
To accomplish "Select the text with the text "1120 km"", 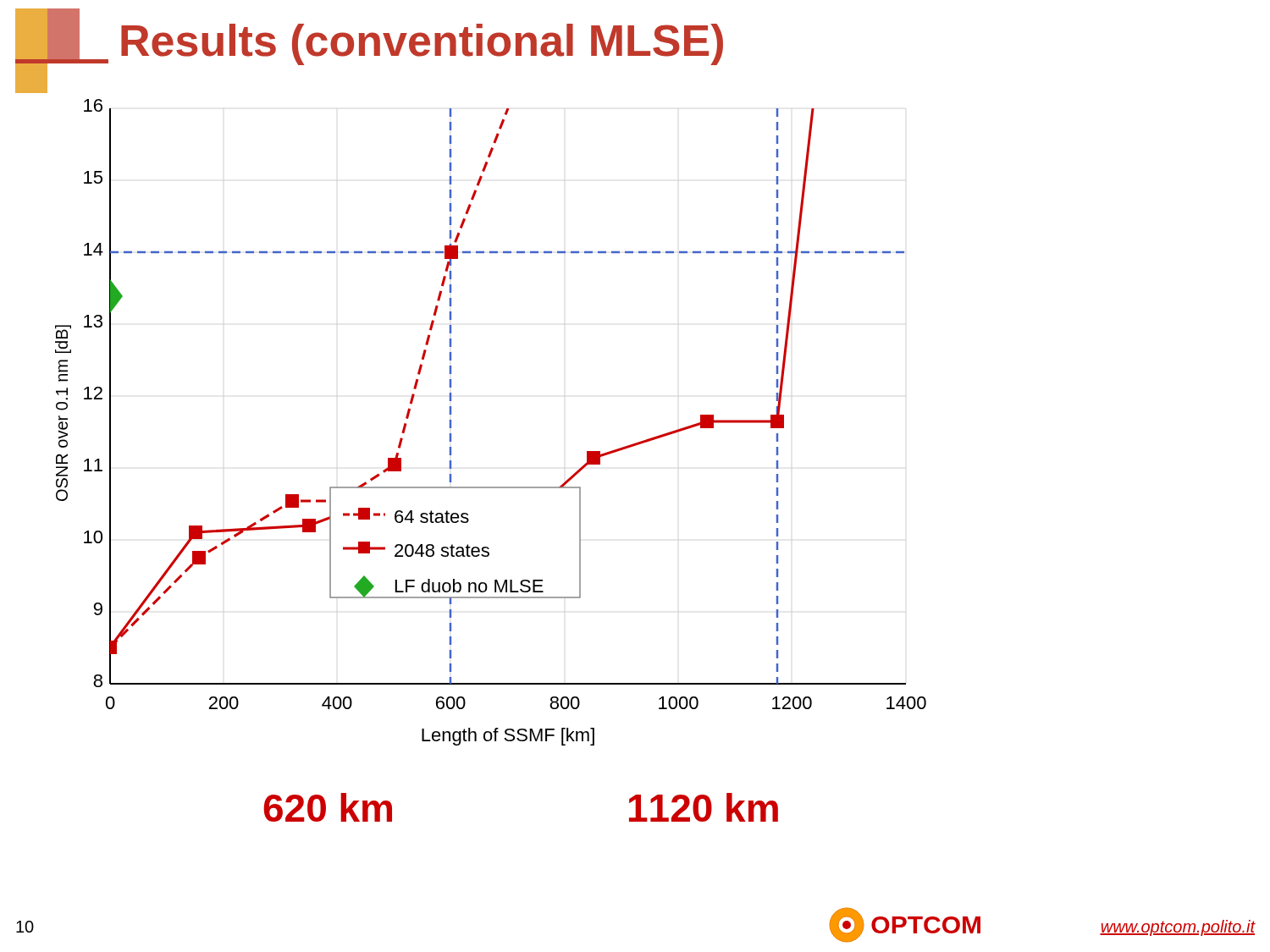I will coord(703,808).
